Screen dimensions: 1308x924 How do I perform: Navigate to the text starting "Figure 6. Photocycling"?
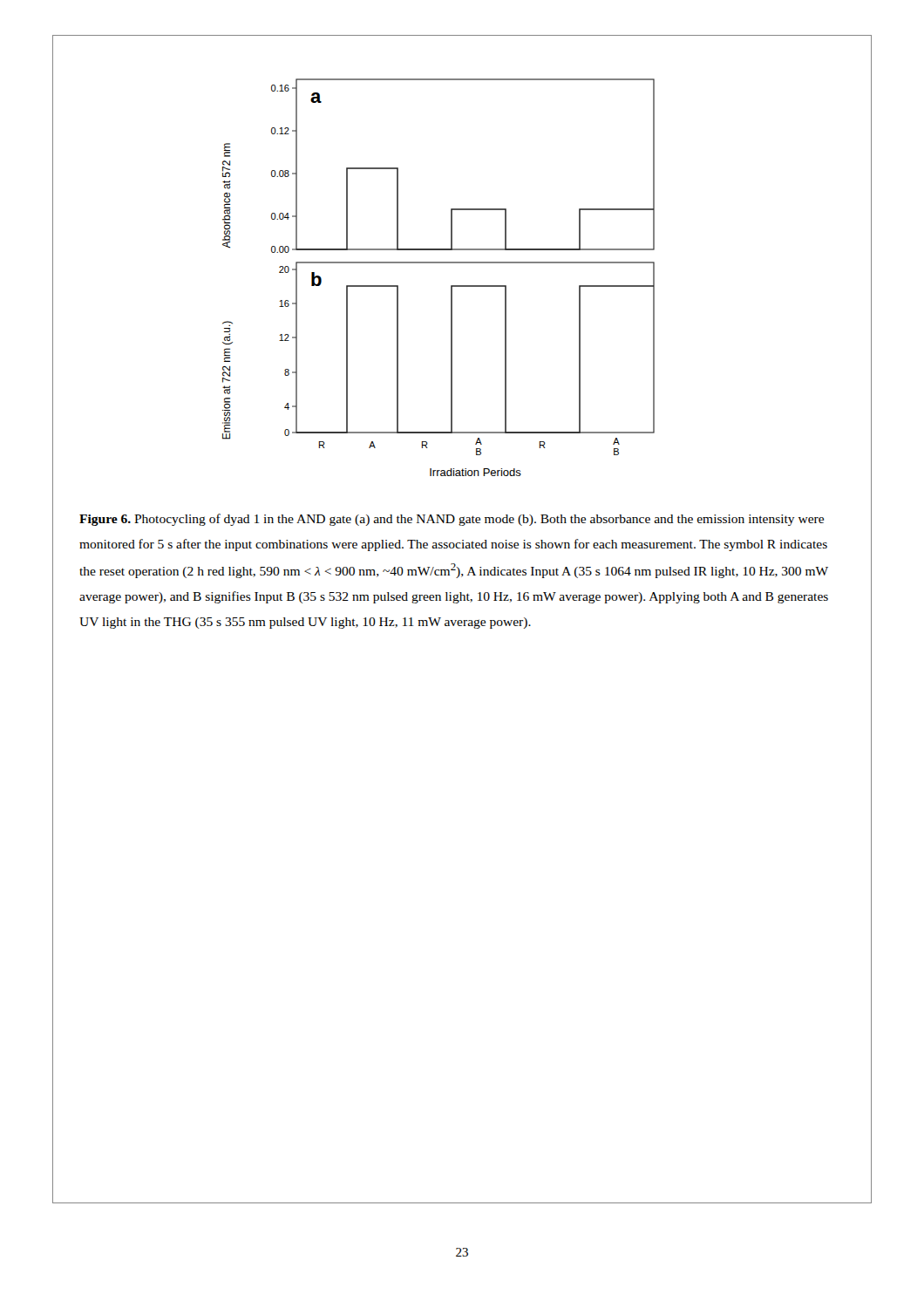tap(462, 570)
